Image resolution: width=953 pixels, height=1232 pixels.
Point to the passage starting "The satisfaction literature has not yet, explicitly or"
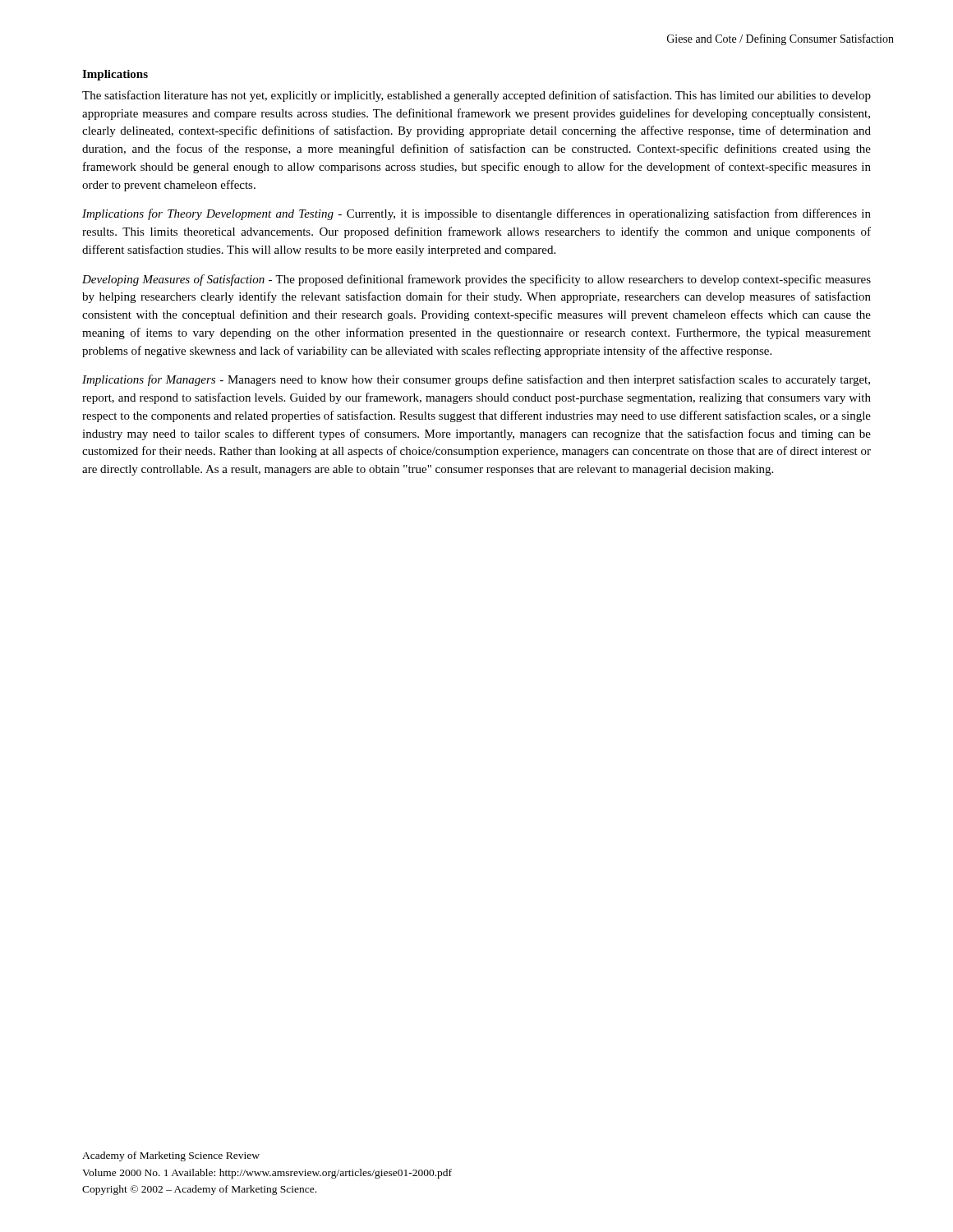point(476,140)
